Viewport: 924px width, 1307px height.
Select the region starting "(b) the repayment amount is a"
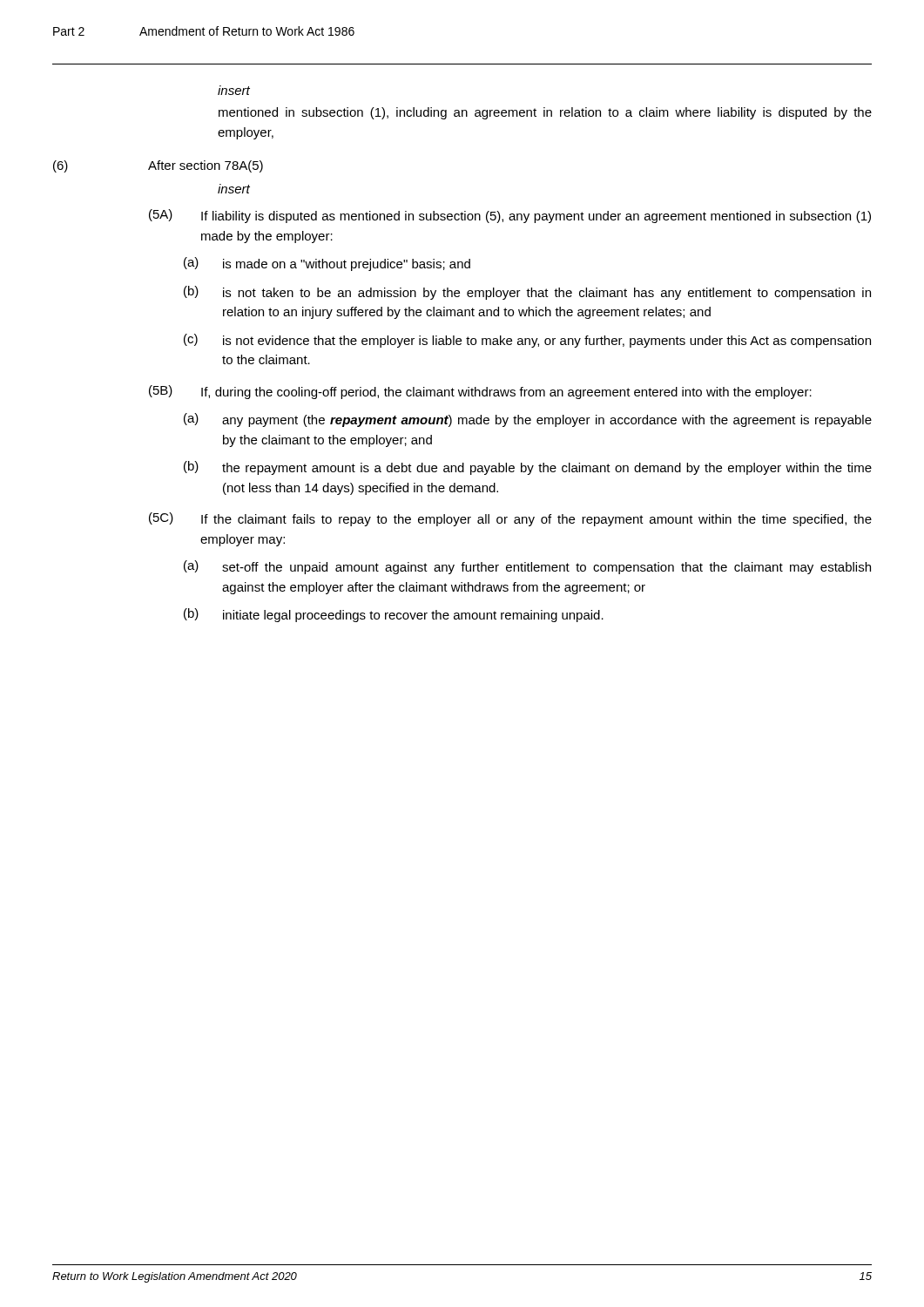tap(527, 478)
